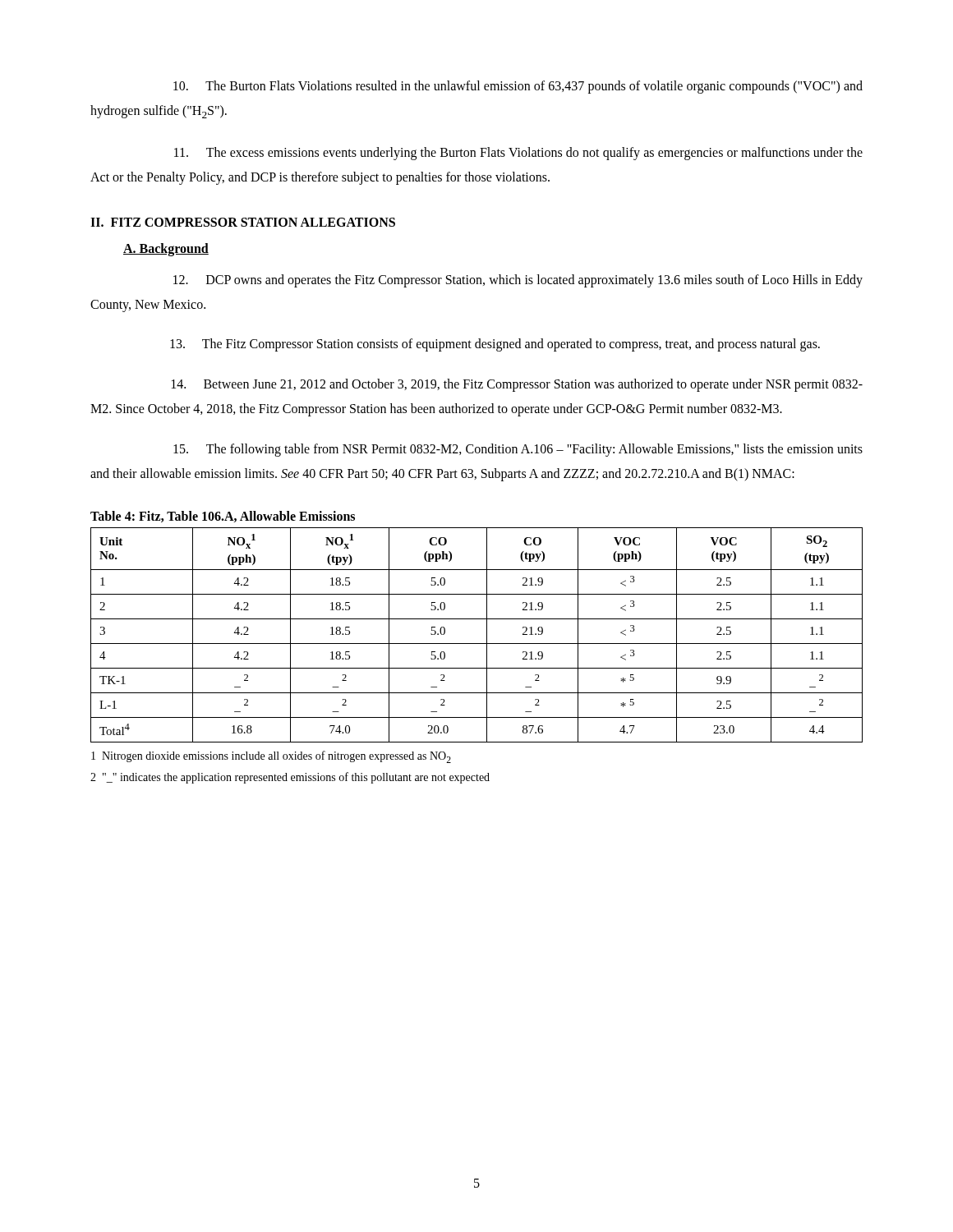Select the list item containing "14. Between June 21, 2012"
The image size is (953, 1232).
[476, 396]
